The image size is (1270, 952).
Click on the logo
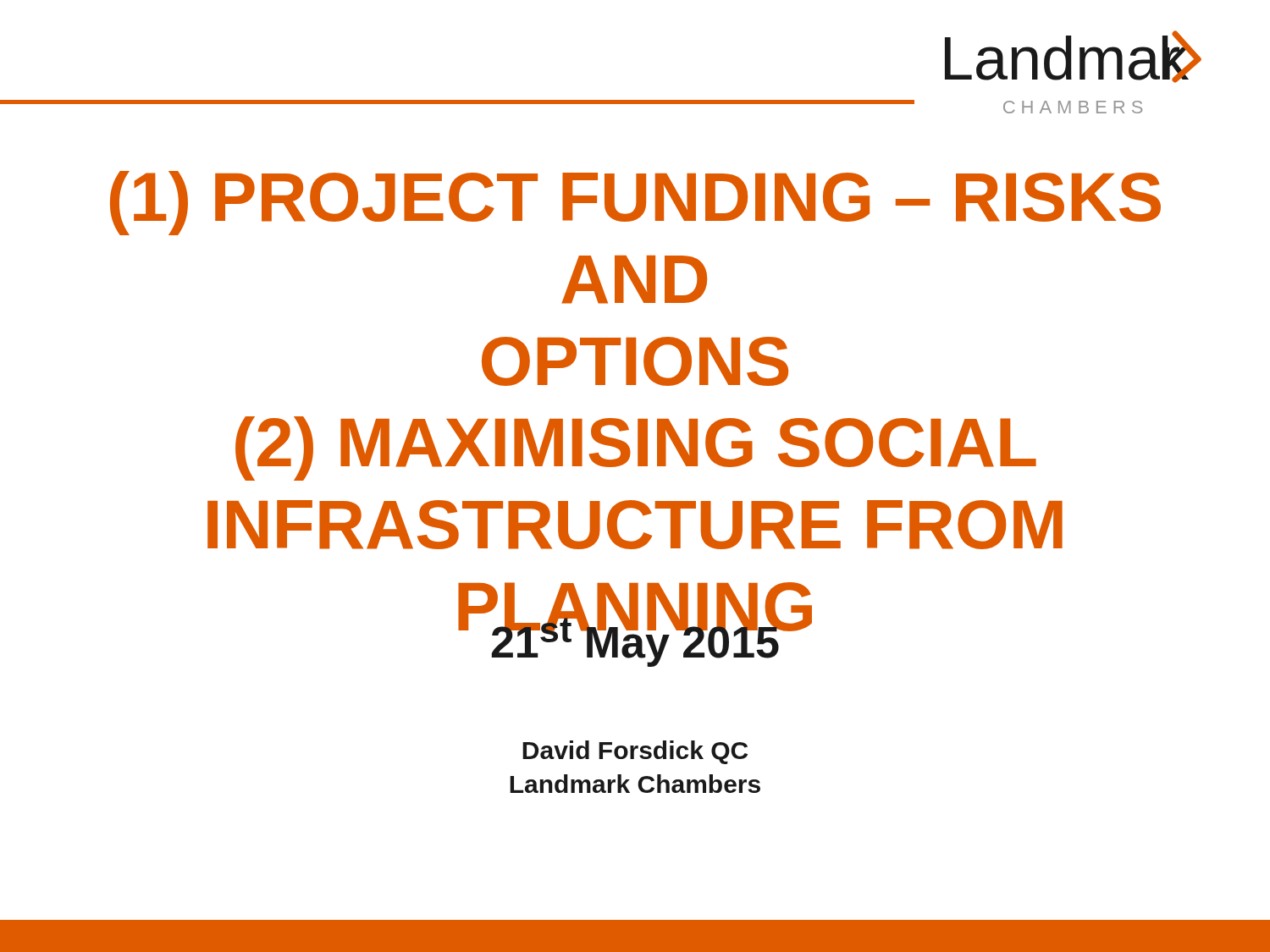tap(1075, 69)
